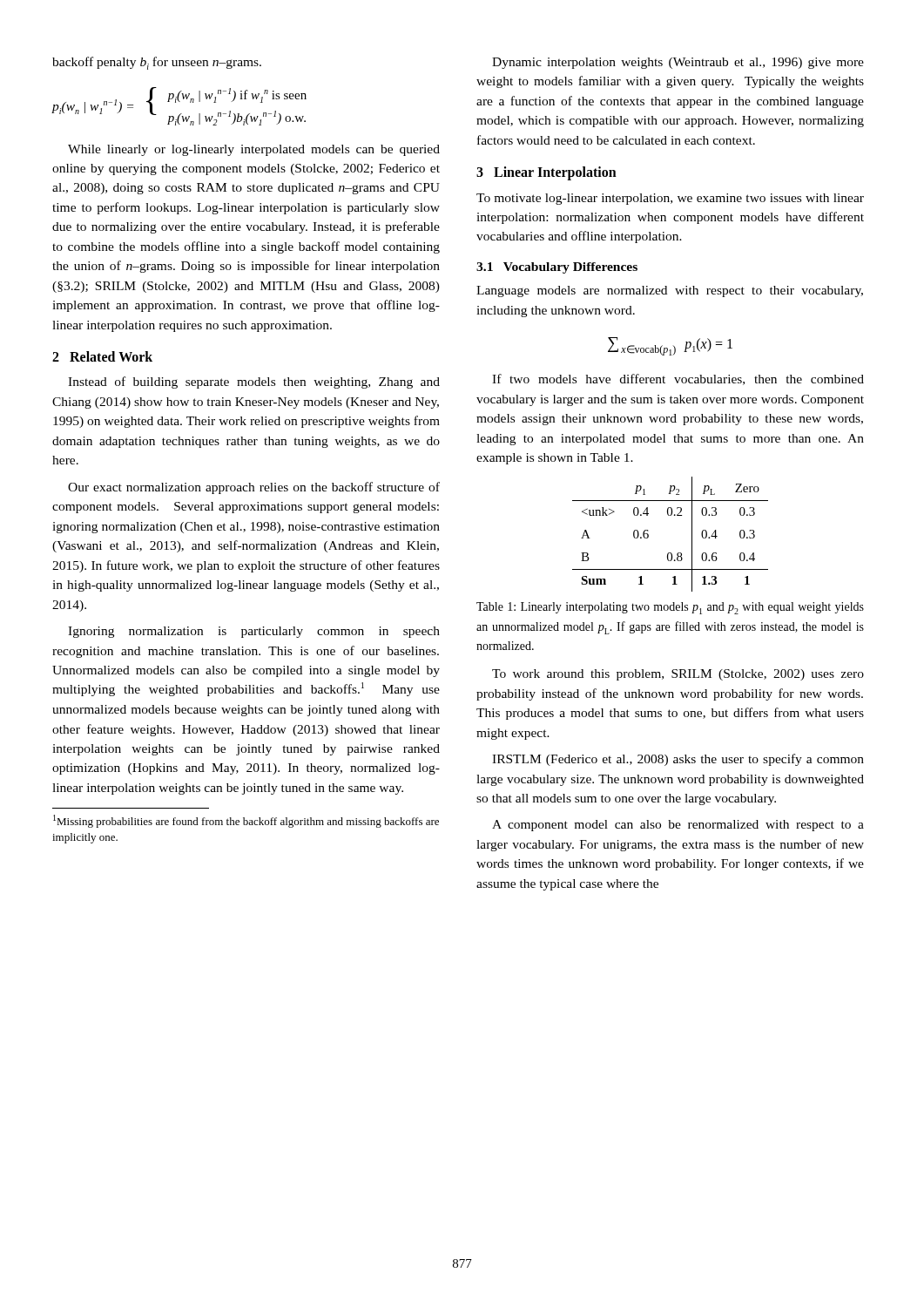Click on the text block containing "While linearly or log-linearly interpolated"
This screenshot has width=924, height=1307.
(246, 237)
